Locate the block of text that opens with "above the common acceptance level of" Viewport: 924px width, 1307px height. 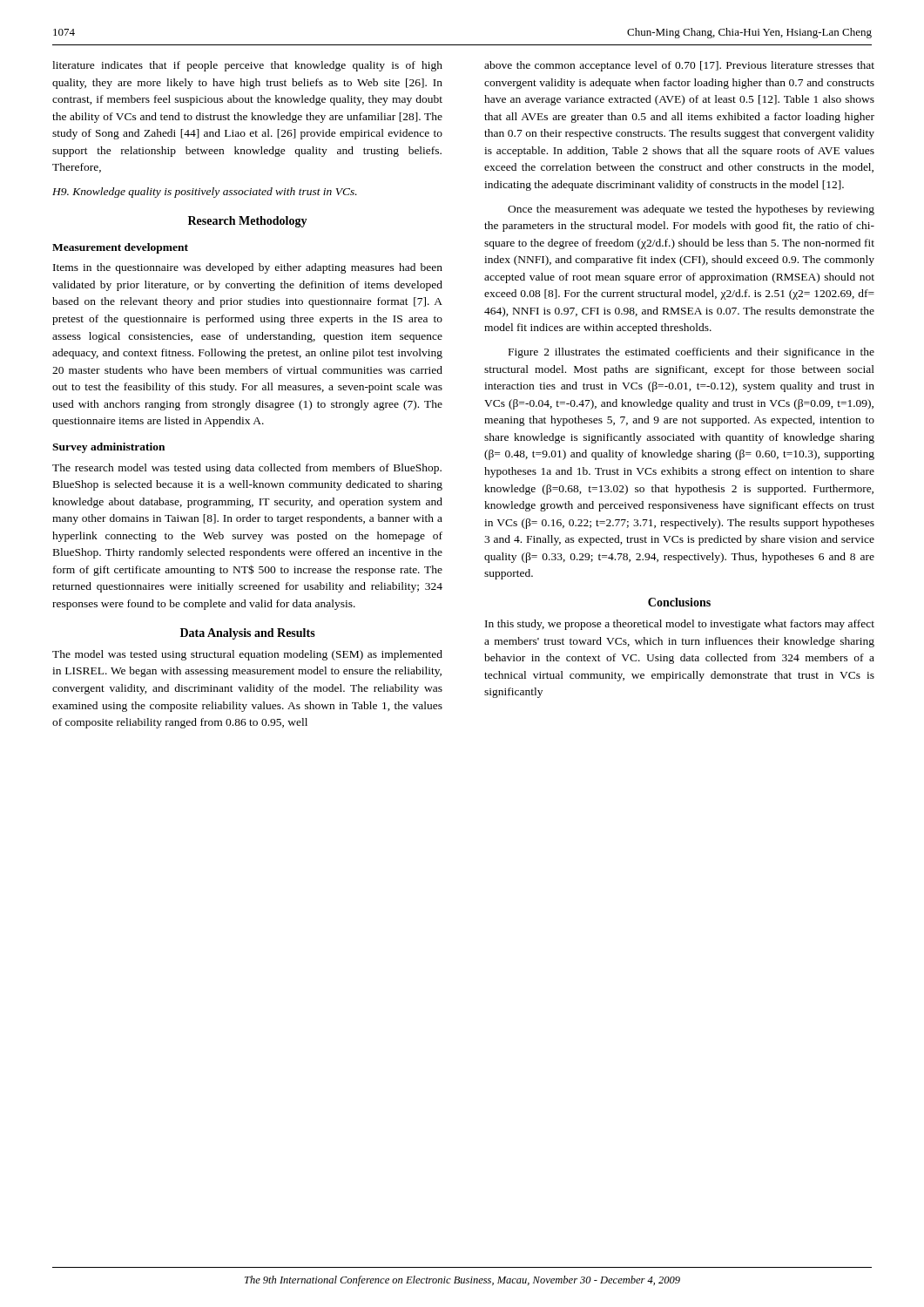(x=679, y=125)
